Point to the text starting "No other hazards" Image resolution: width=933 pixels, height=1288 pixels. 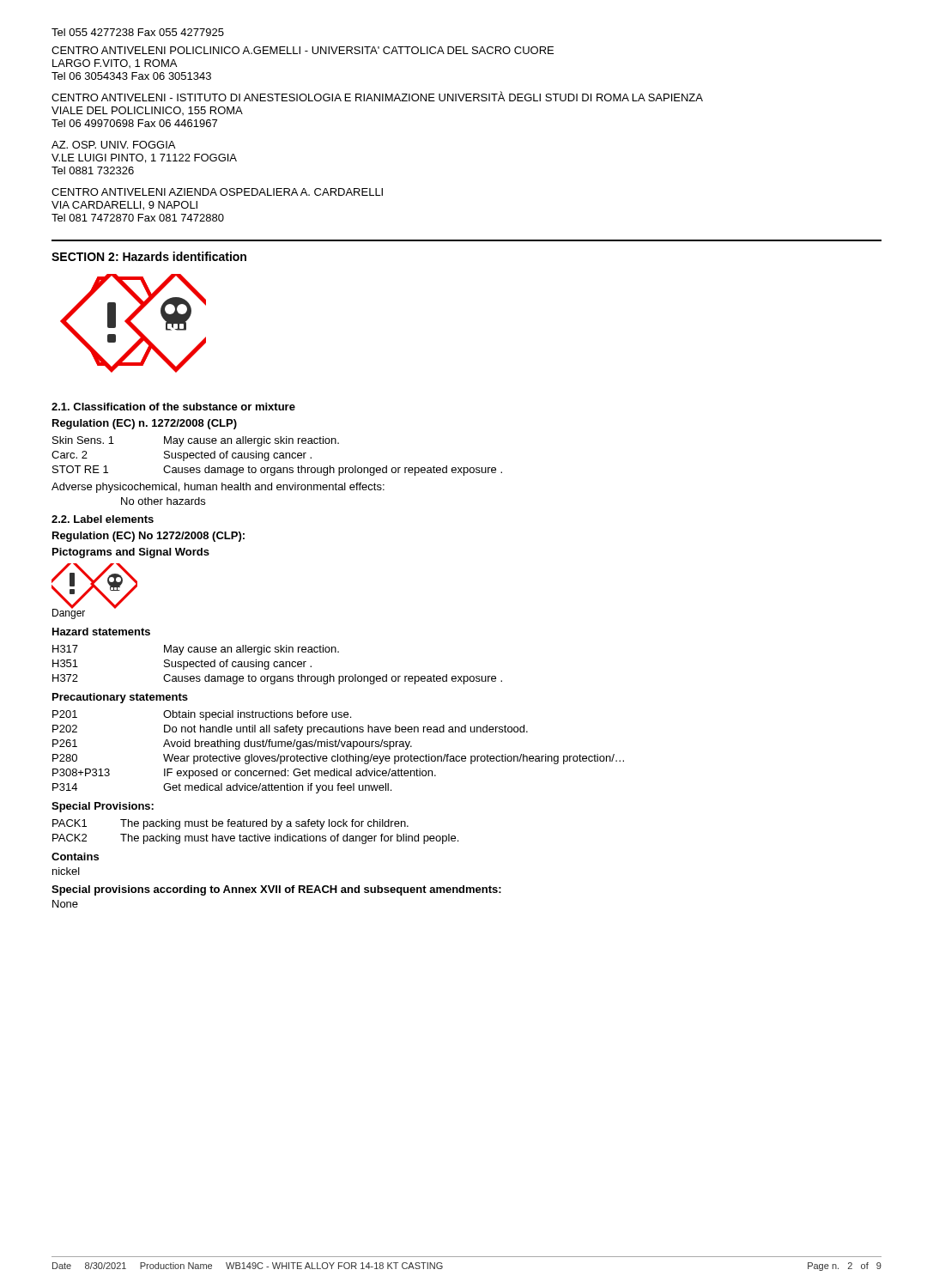[163, 501]
